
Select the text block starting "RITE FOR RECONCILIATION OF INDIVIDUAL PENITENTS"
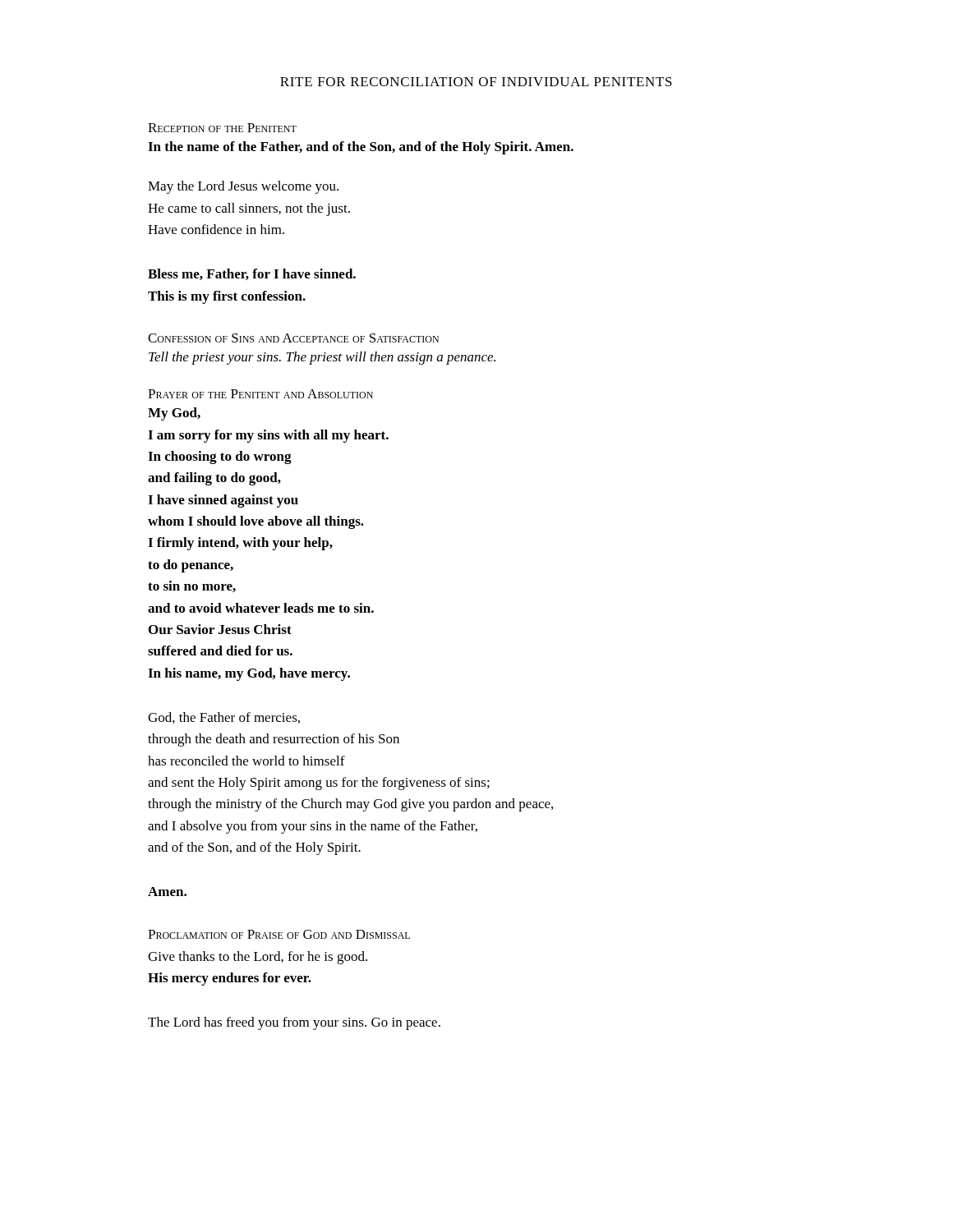[476, 82]
